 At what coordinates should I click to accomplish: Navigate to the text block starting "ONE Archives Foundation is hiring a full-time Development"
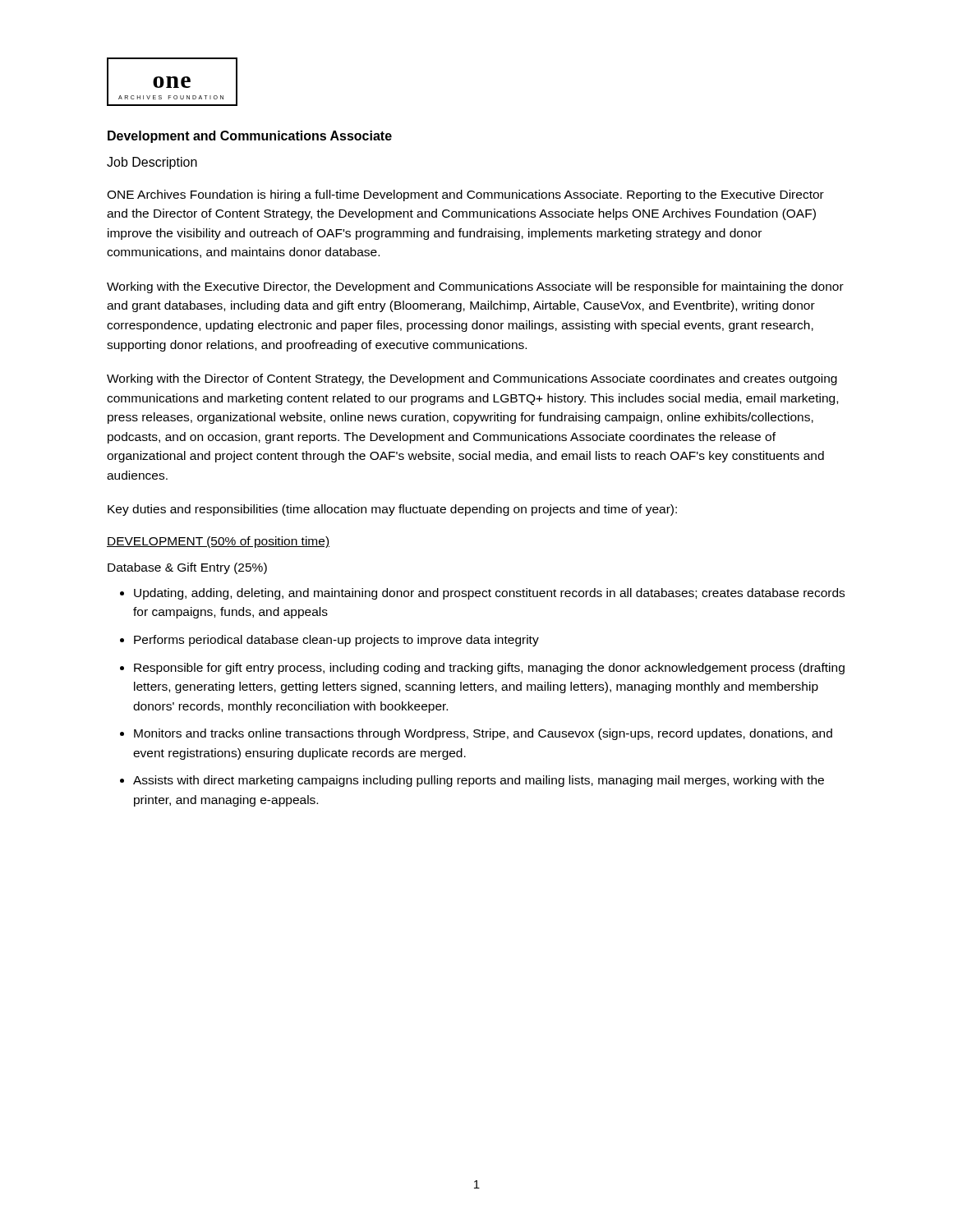coord(465,223)
